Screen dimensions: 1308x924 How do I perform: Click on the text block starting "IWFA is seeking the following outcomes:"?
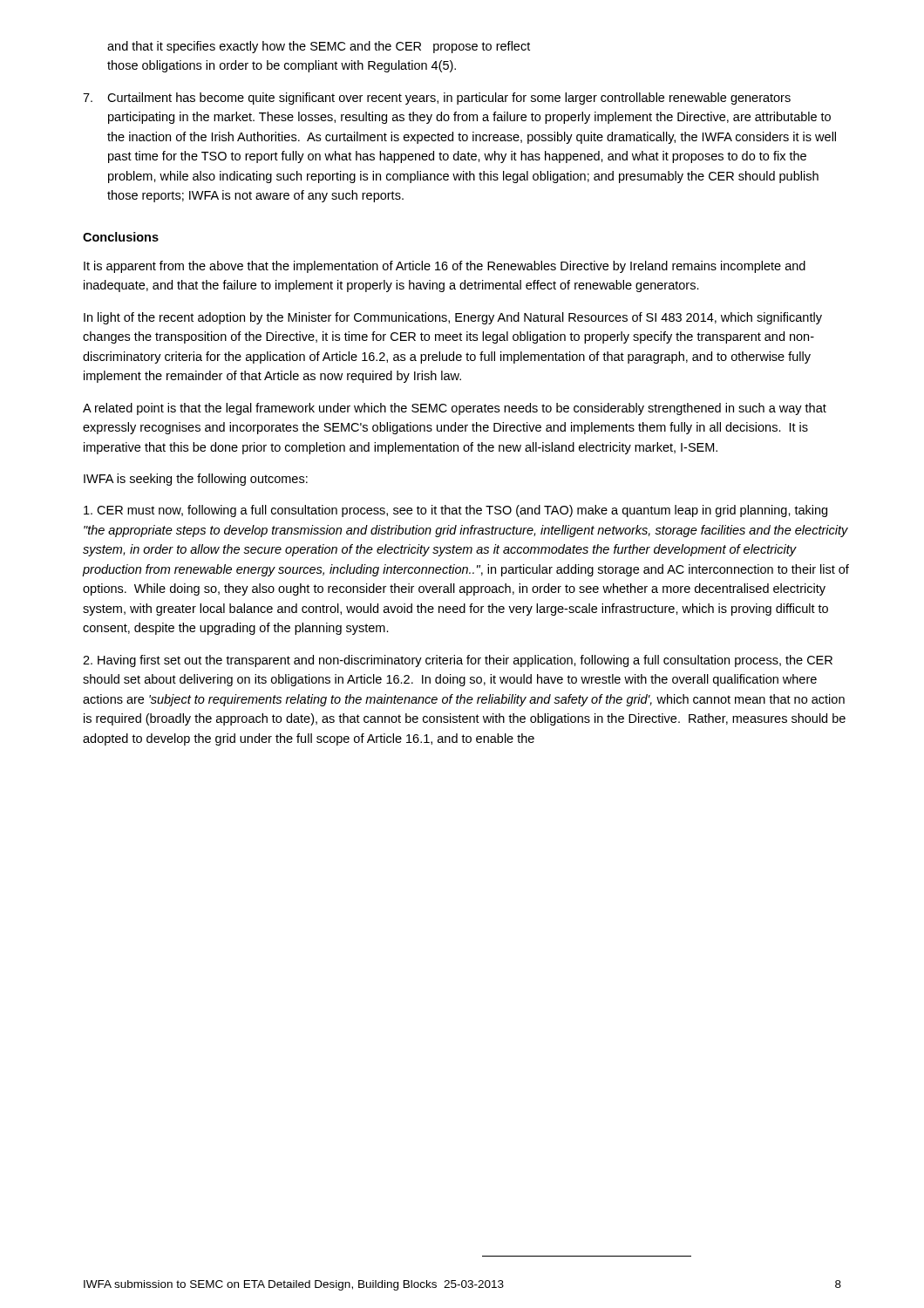196,479
